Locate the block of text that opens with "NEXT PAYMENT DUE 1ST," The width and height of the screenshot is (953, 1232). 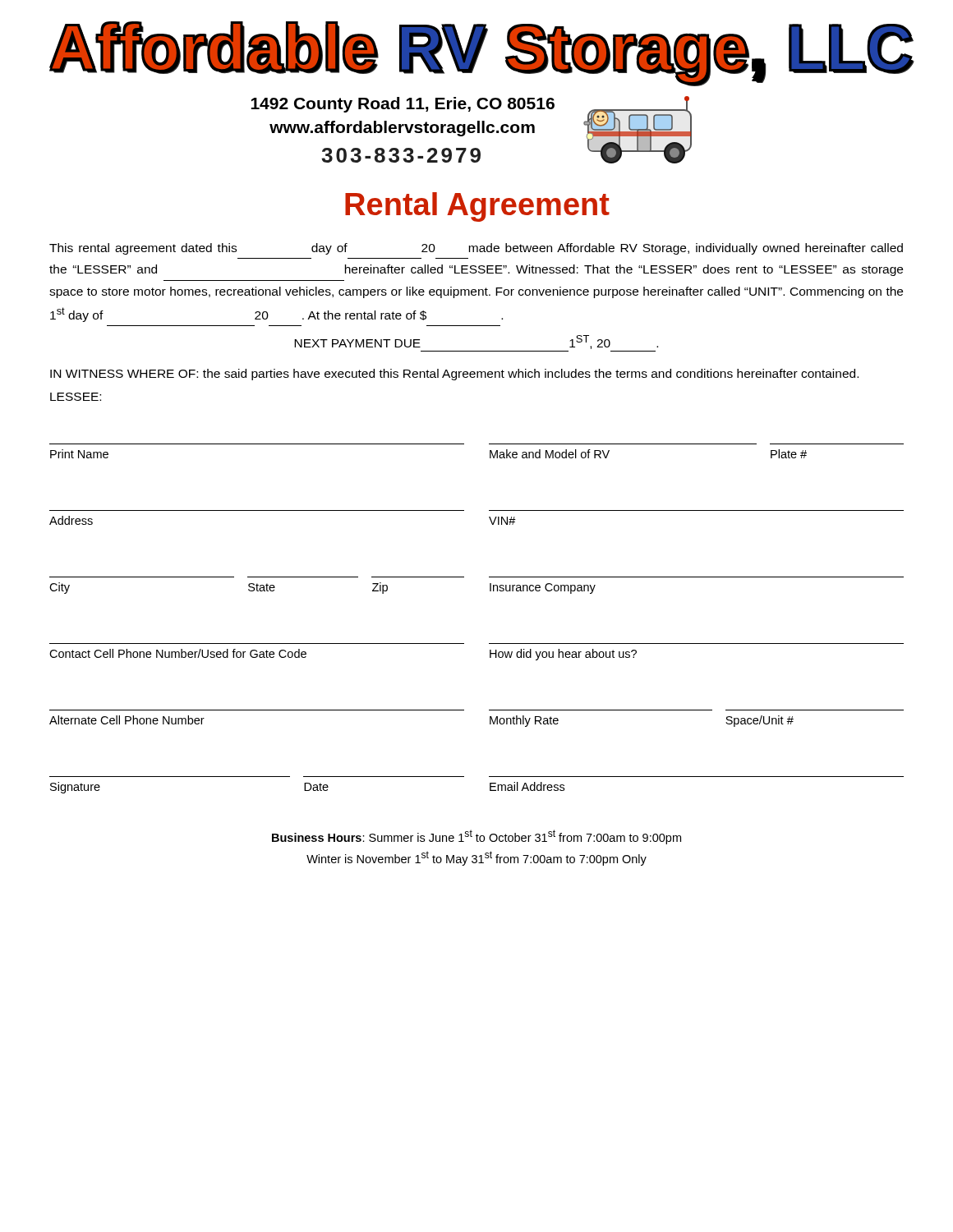476,342
